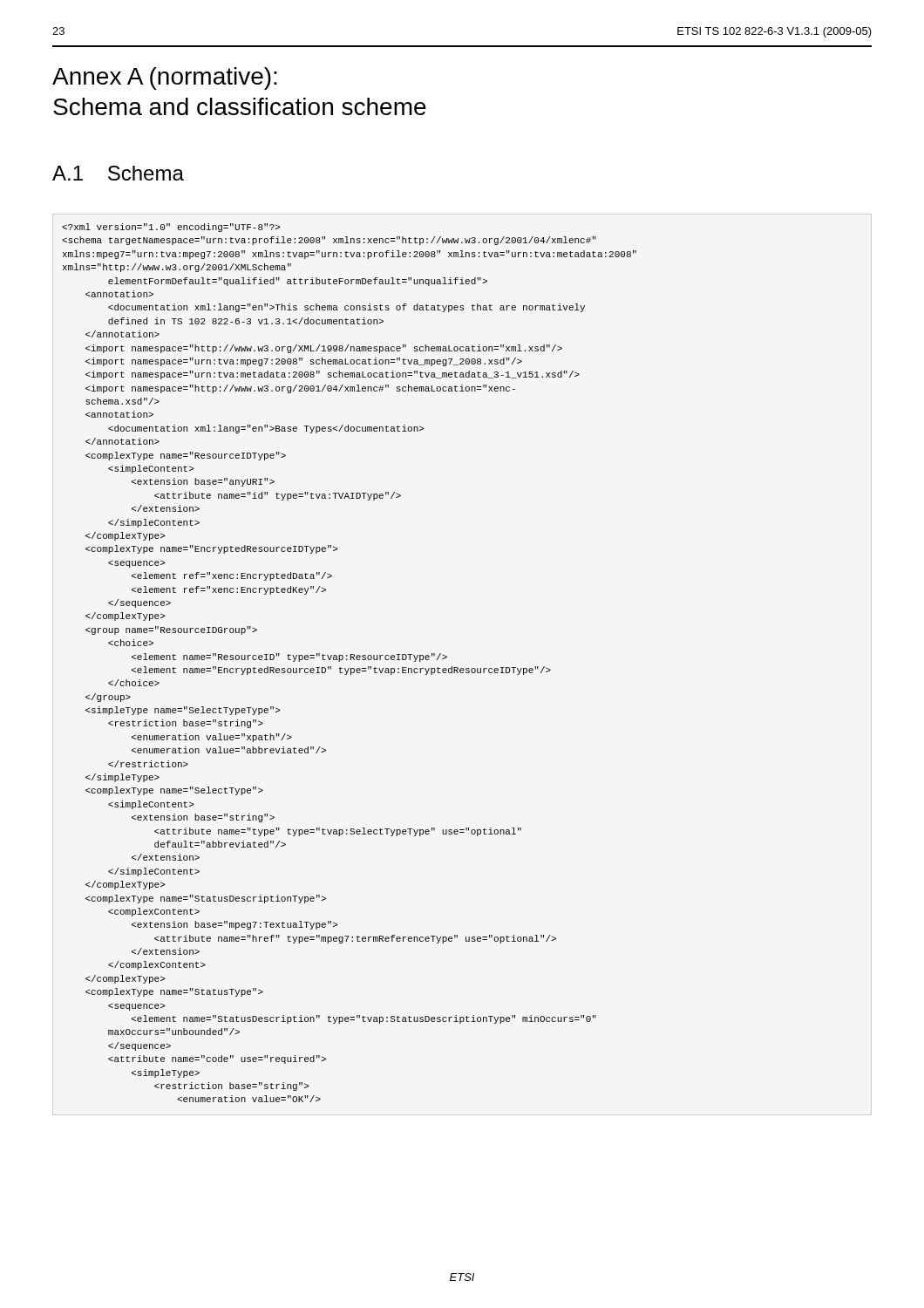This screenshot has height=1308, width=924.
Task: Select the text block starting "A.1 Schema"
Action: pyautogui.click(x=118, y=173)
